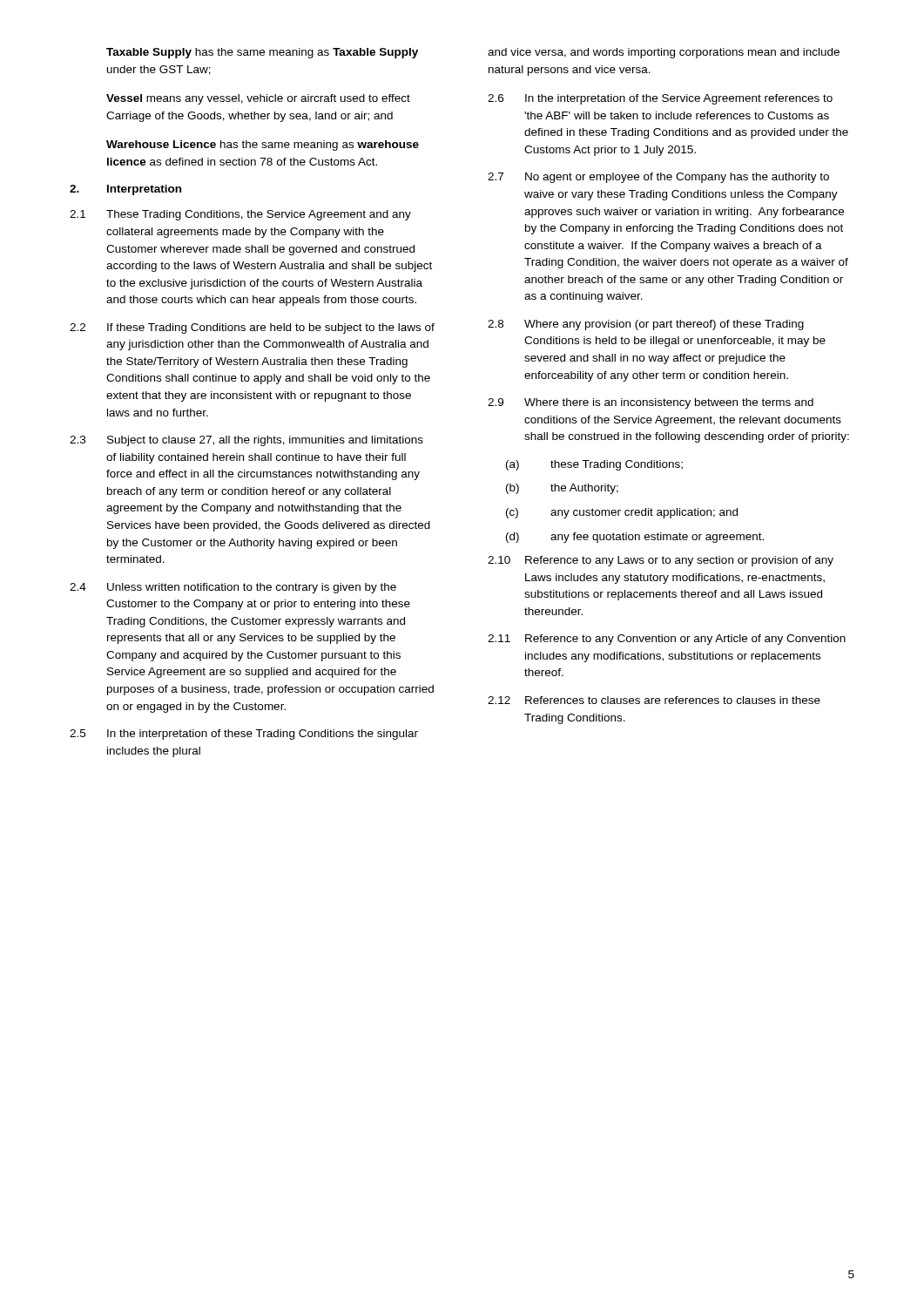Screen dimensions: 1307x924
Task: Select the element starting "12 References to clauses are"
Action: (671, 709)
